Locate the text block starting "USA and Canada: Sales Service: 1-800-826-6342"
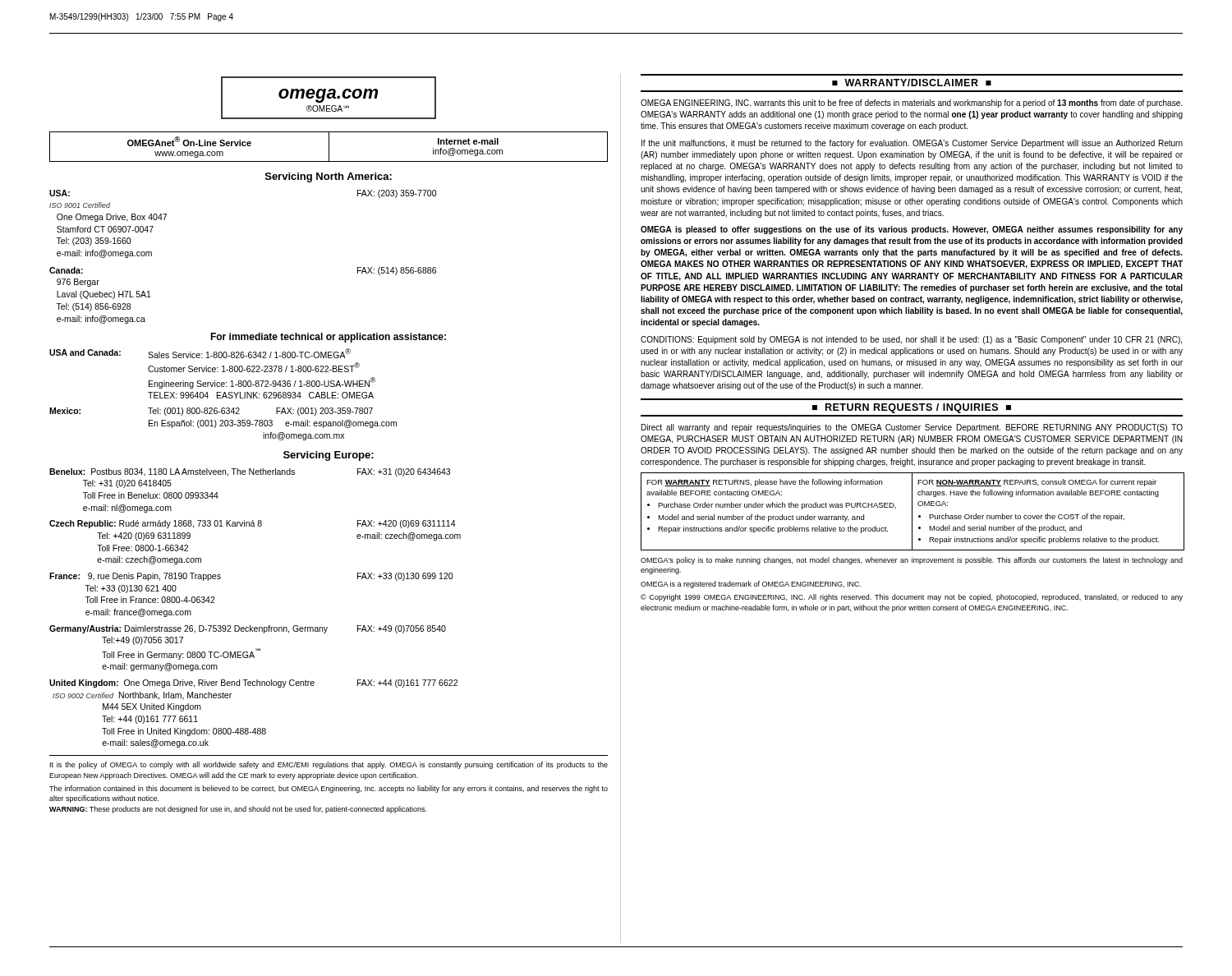1232x976 pixels. coord(329,374)
